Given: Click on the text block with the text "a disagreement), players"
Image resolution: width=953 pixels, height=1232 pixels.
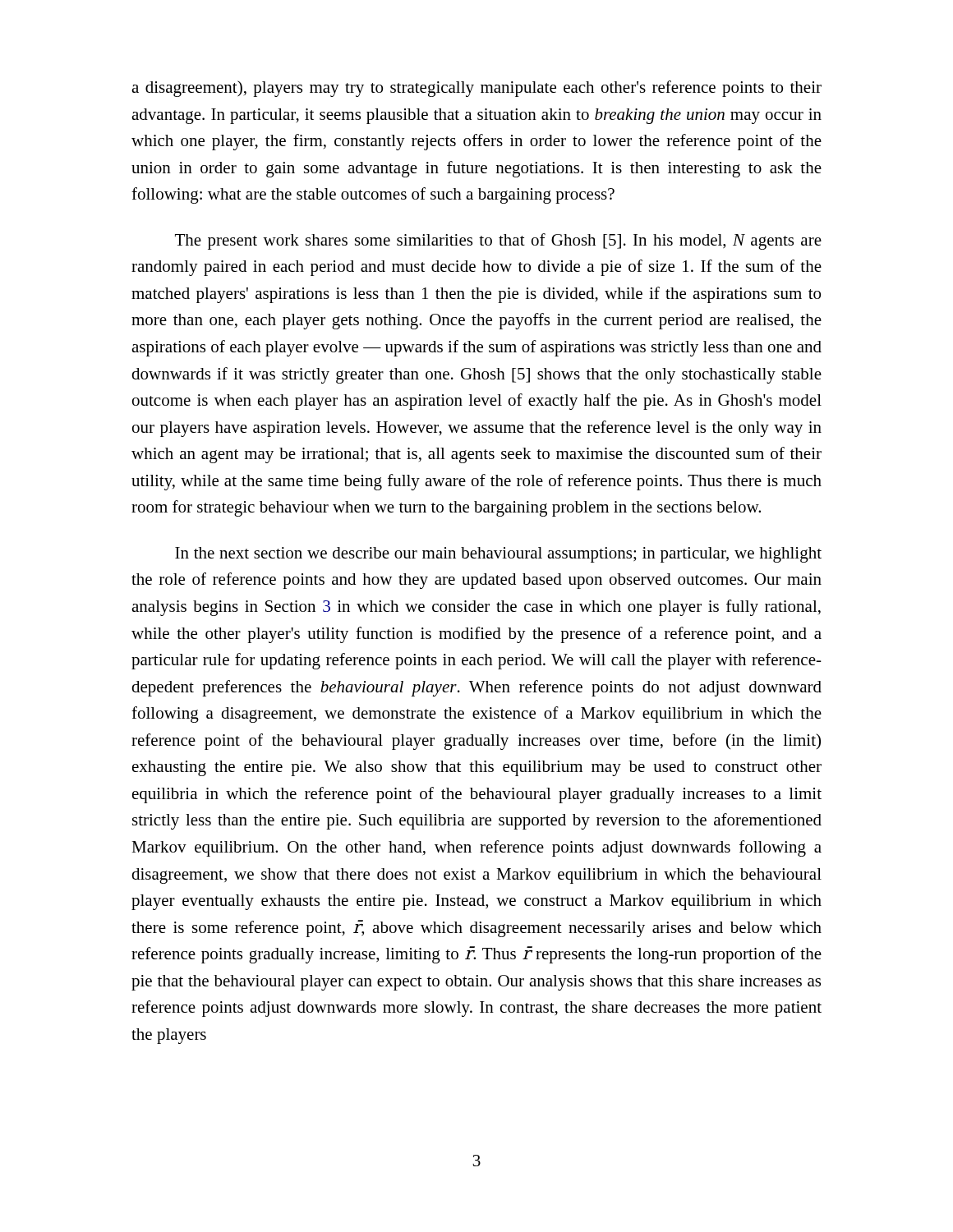Looking at the screenshot, I should pos(476,141).
